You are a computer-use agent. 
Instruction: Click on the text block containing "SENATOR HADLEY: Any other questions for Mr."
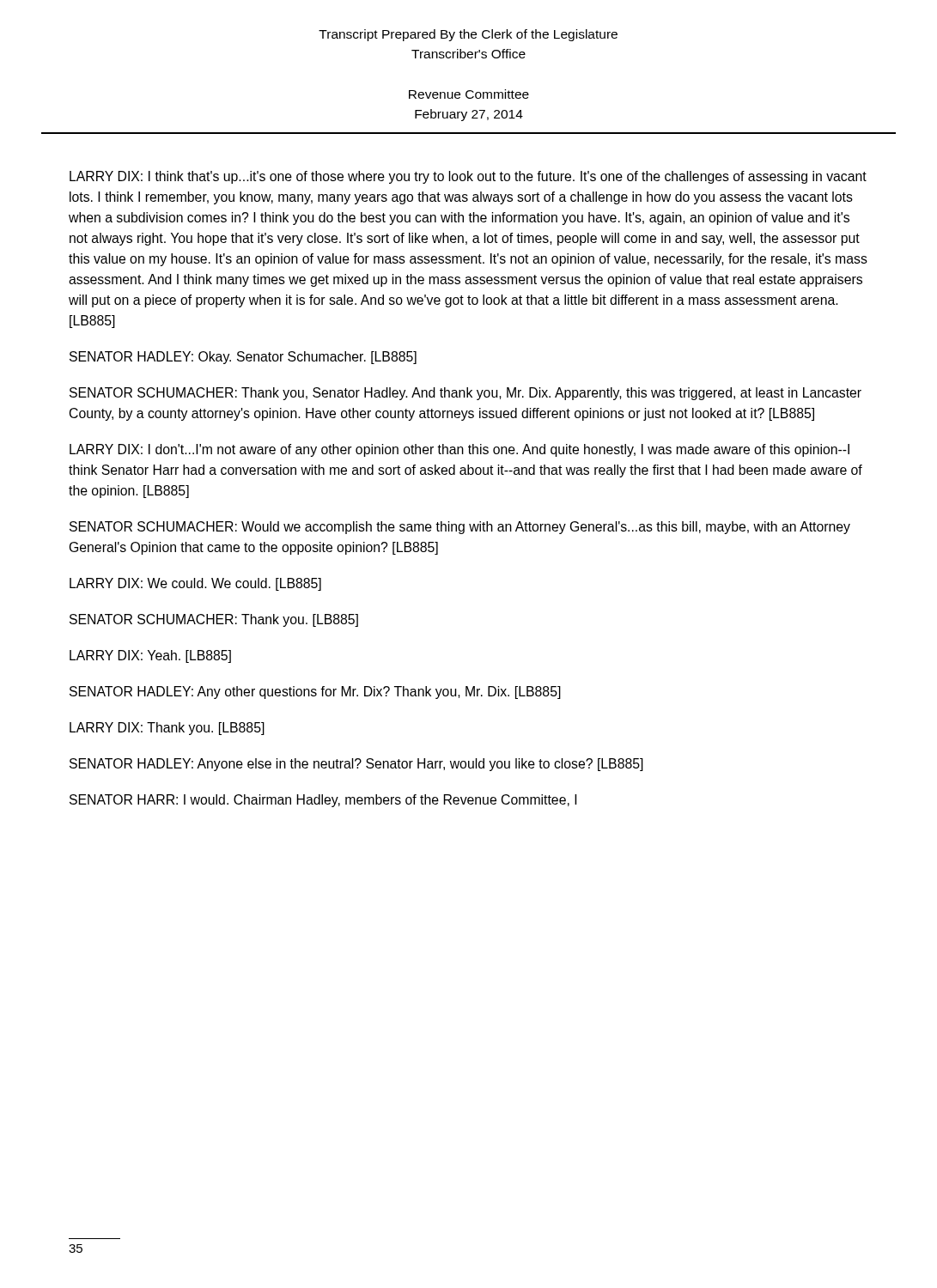pos(315,692)
